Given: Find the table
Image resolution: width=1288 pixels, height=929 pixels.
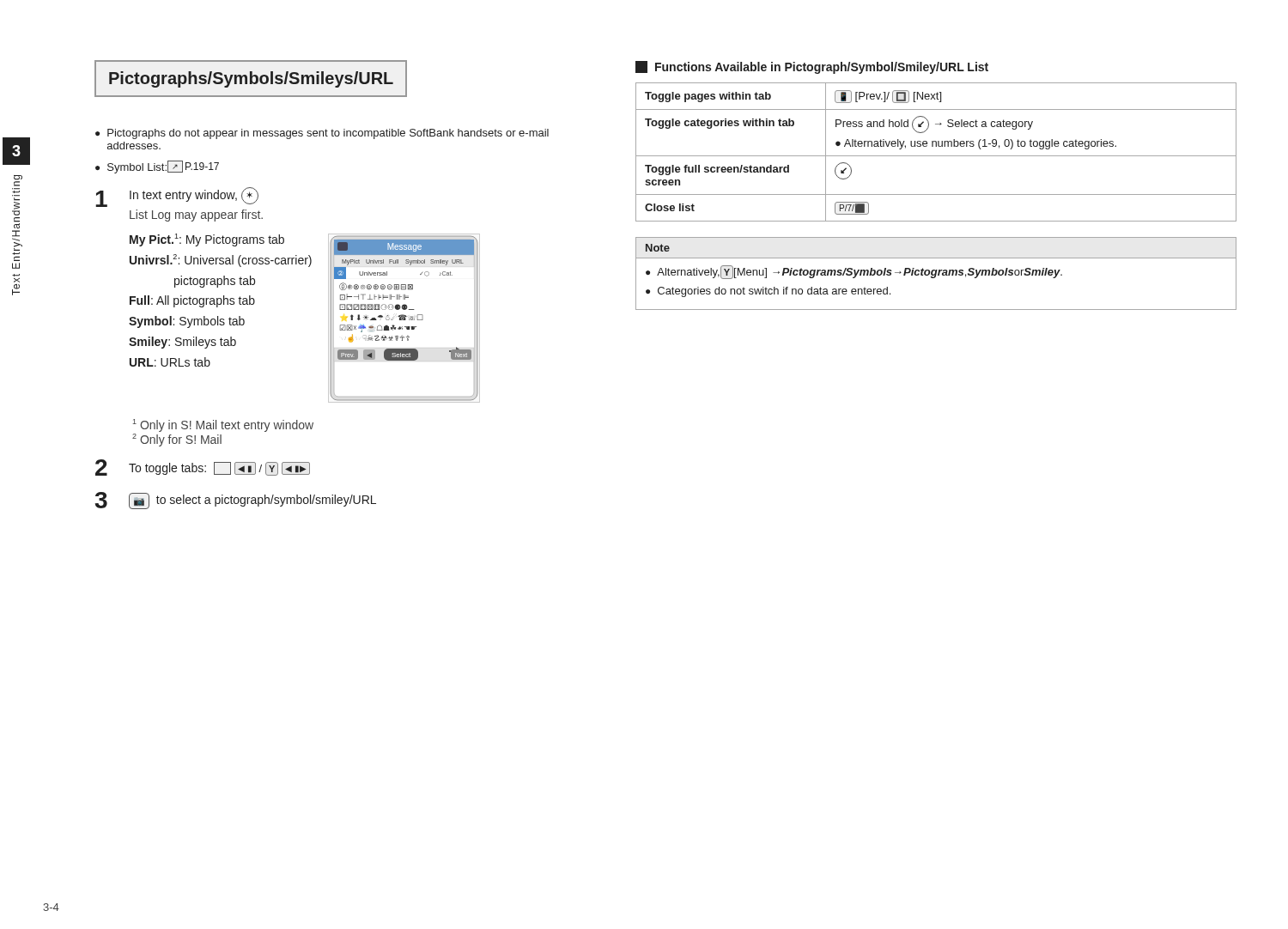Looking at the screenshot, I should point(936,152).
